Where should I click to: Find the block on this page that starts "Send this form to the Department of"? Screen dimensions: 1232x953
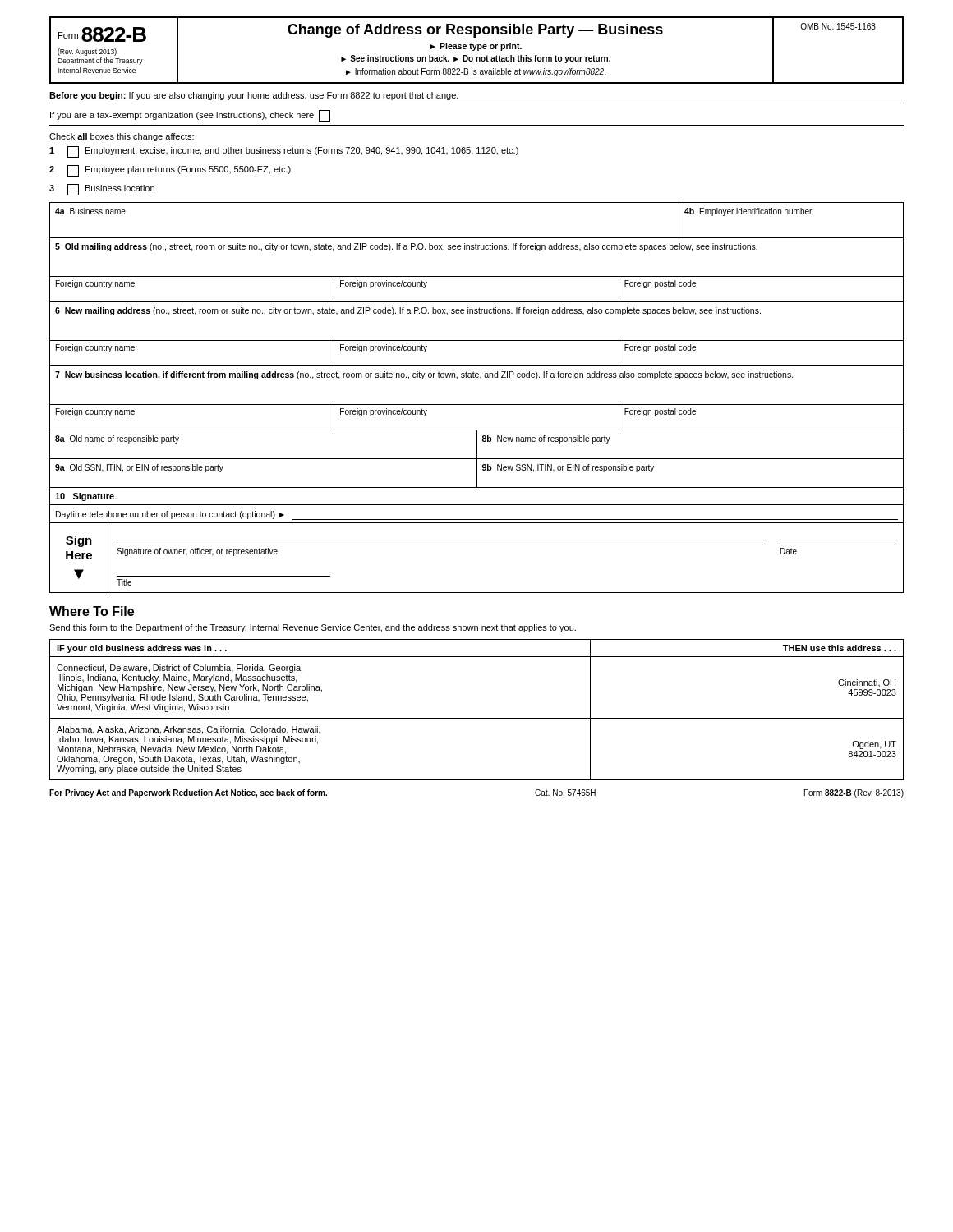pos(313,628)
